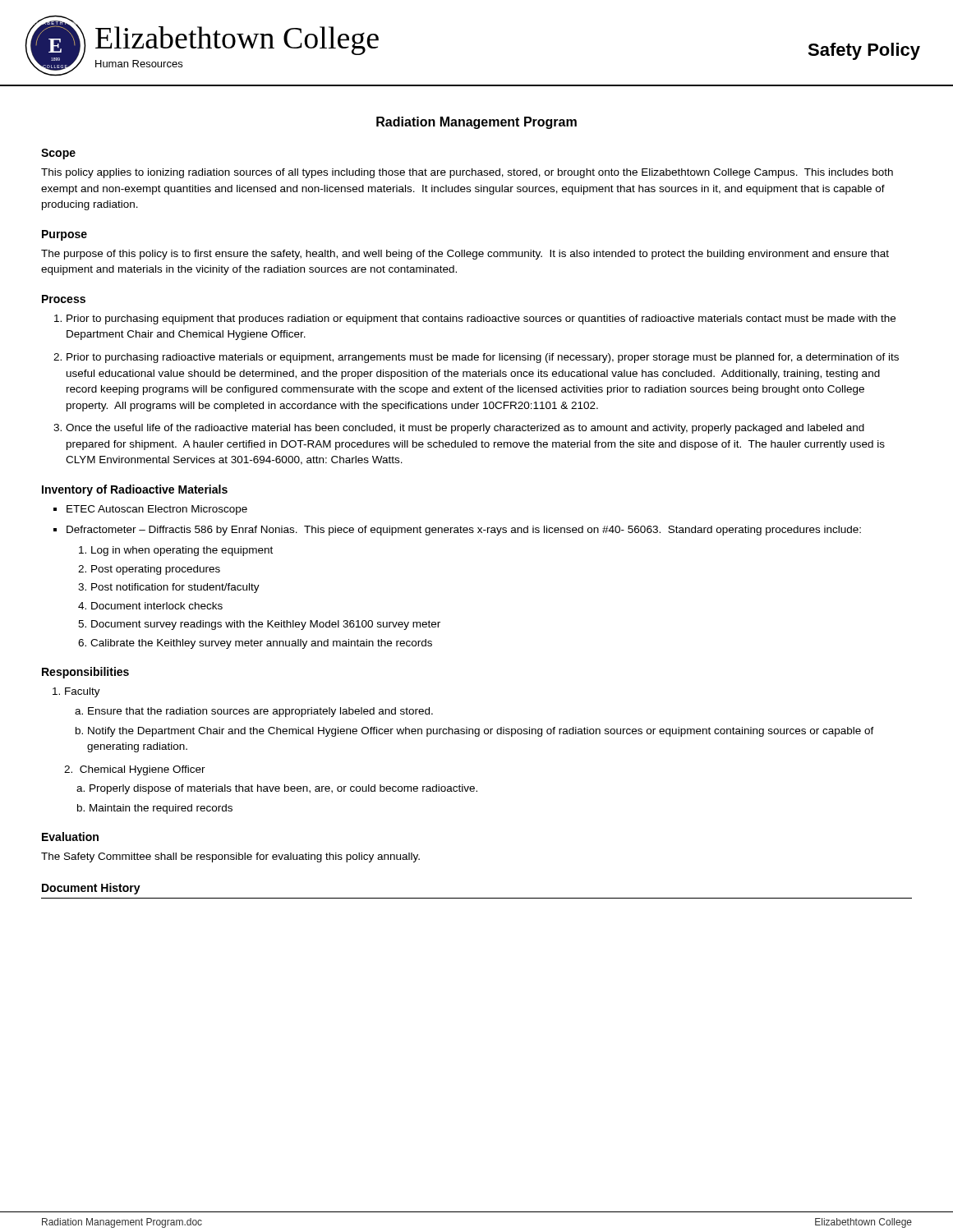This screenshot has height=1232, width=953.
Task: Locate the list item that says "ETEC Autoscan Electron"
Action: coord(157,509)
